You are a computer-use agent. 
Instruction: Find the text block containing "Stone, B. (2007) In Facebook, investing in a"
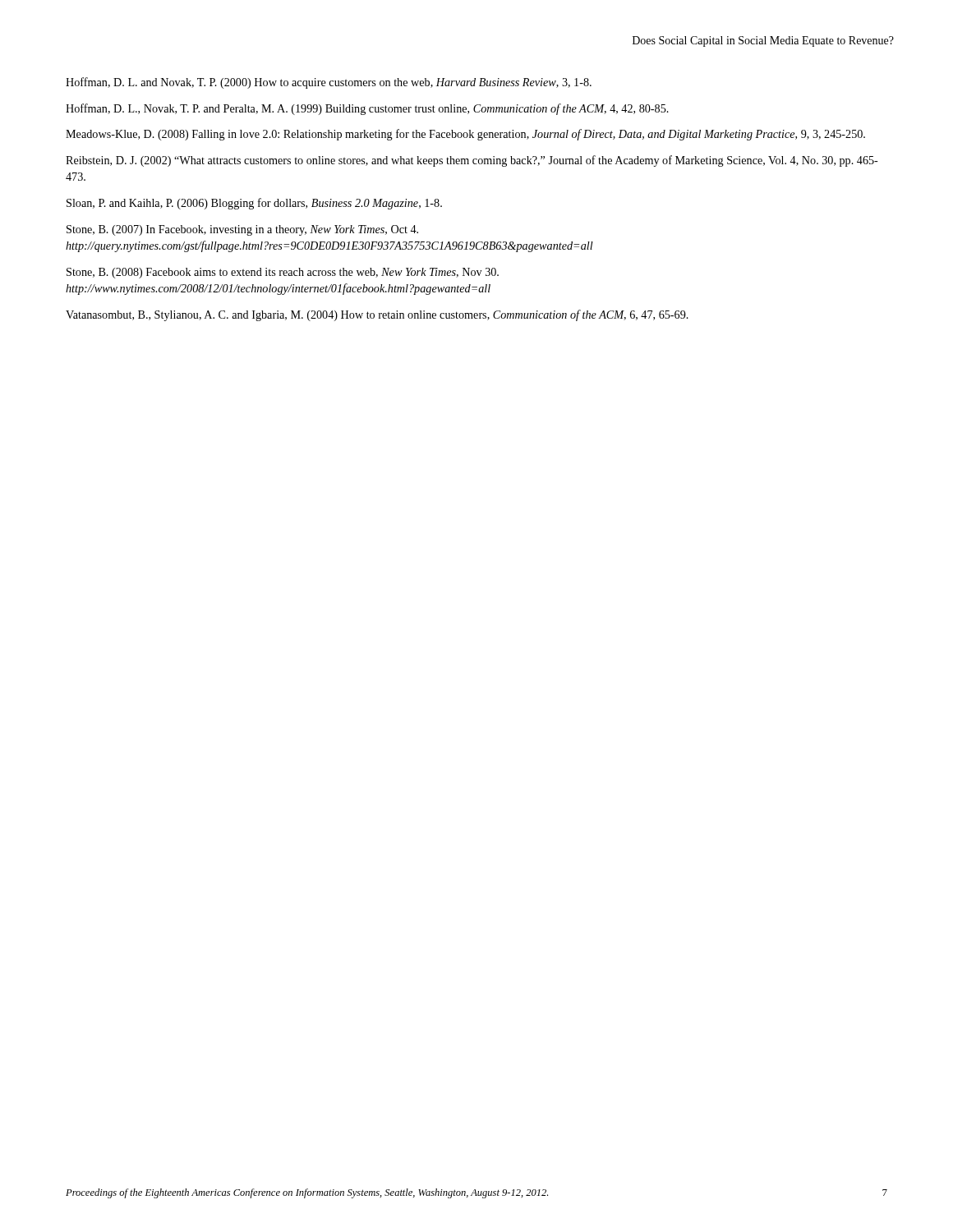pos(329,237)
